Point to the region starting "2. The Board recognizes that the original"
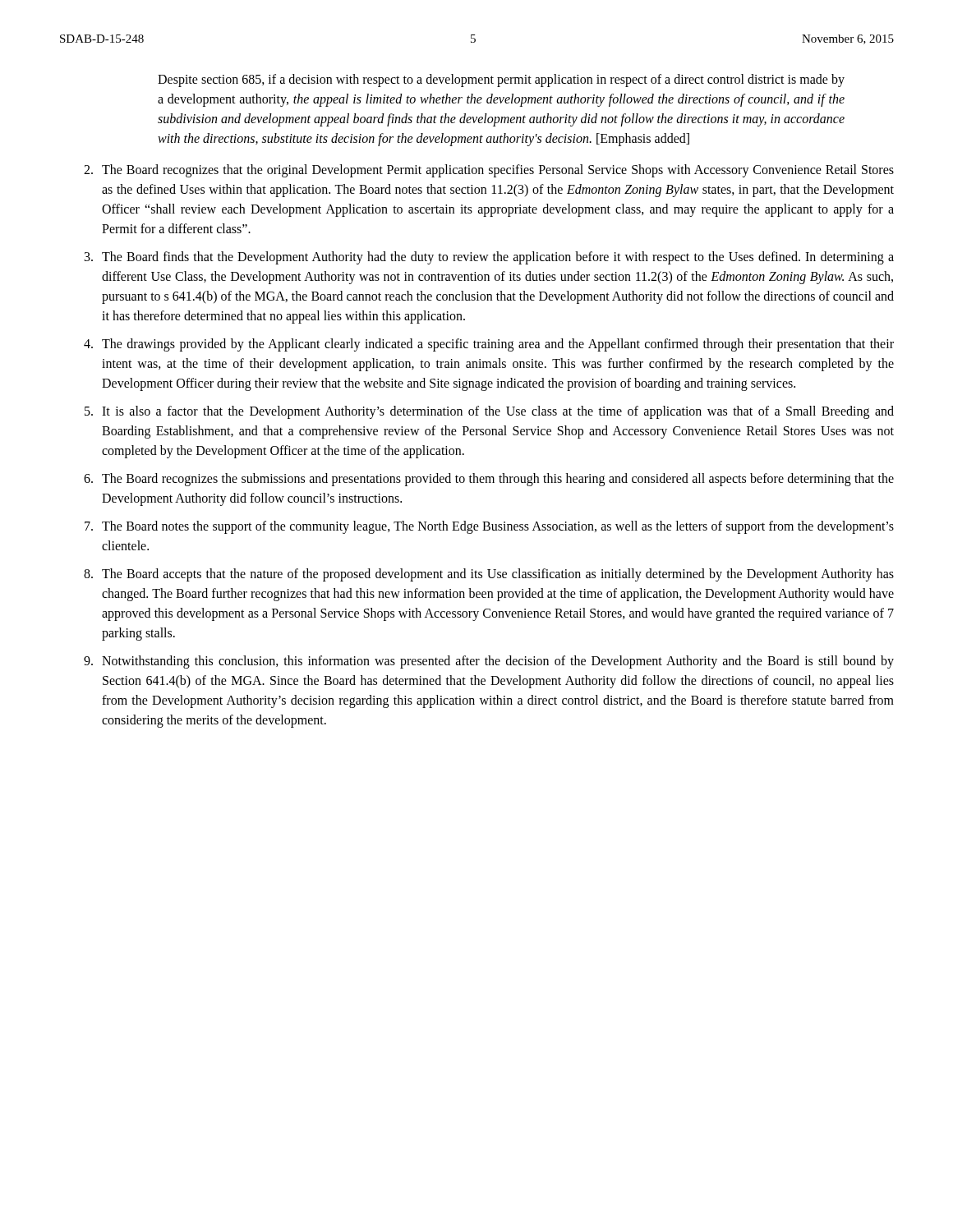This screenshot has height=1232, width=953. tap(476, 200)
